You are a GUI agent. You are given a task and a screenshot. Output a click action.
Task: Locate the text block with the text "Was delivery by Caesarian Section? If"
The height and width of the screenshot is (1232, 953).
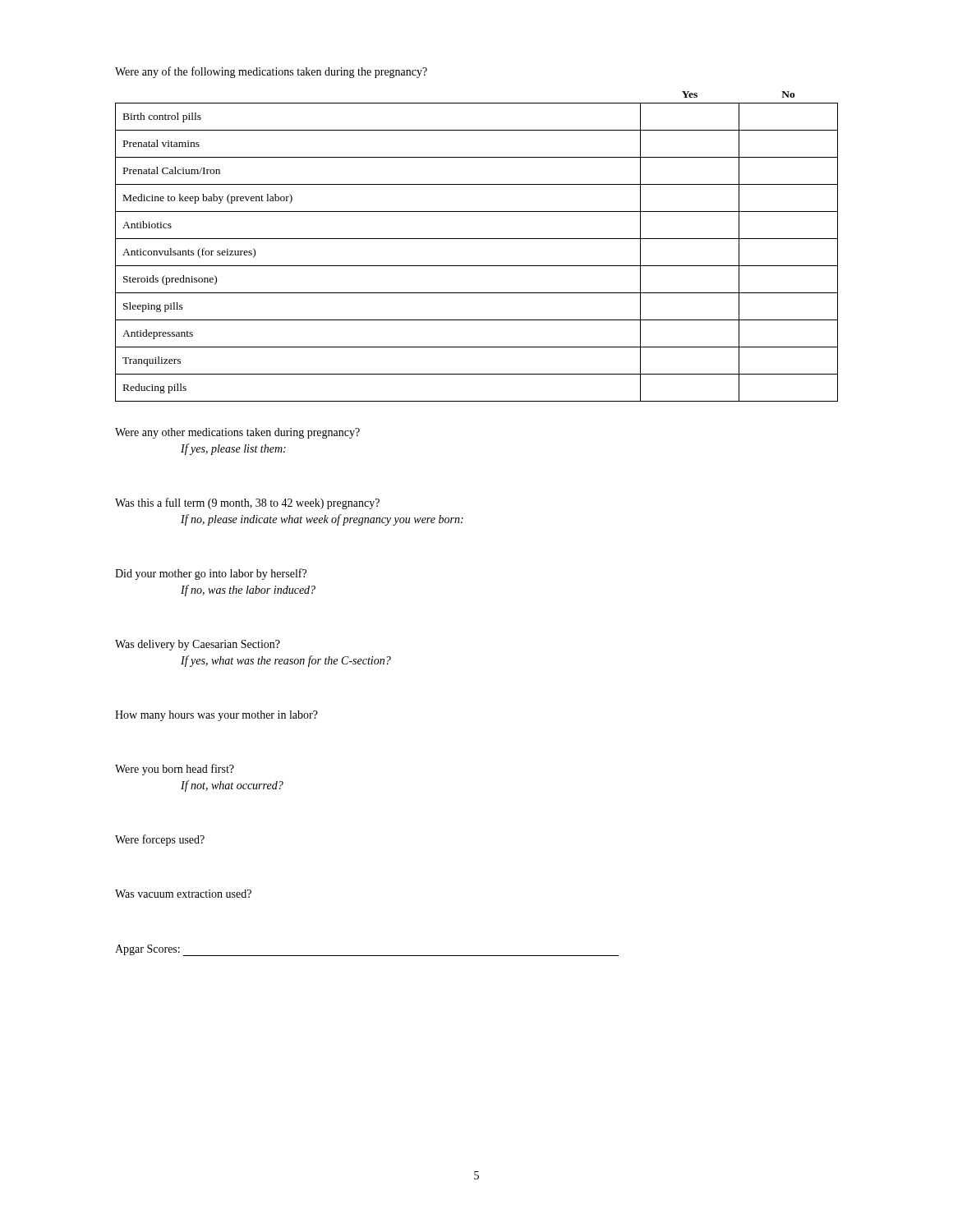click(198, 645)
